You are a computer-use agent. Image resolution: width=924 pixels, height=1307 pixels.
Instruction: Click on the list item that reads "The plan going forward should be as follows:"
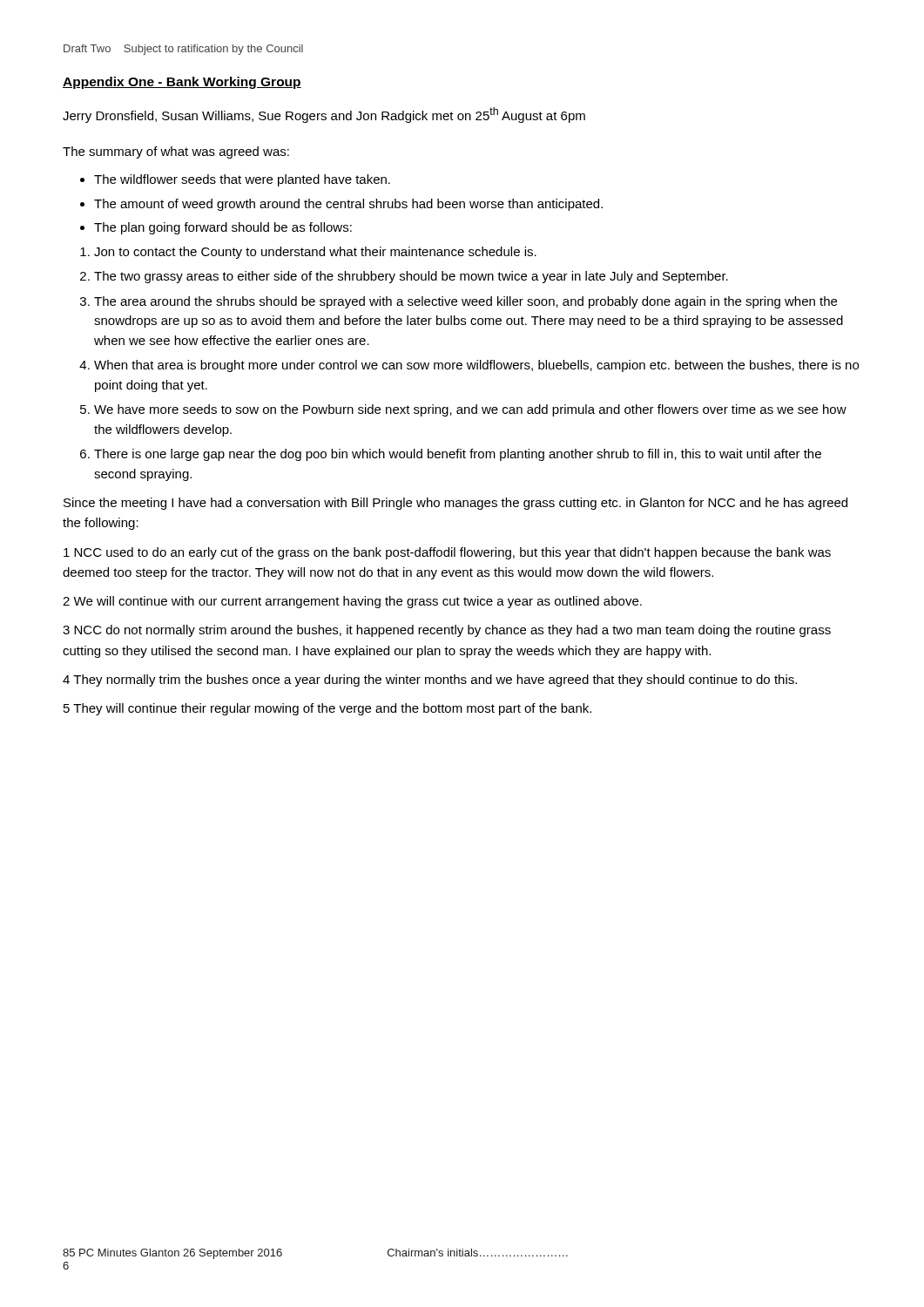coord(223,227)
